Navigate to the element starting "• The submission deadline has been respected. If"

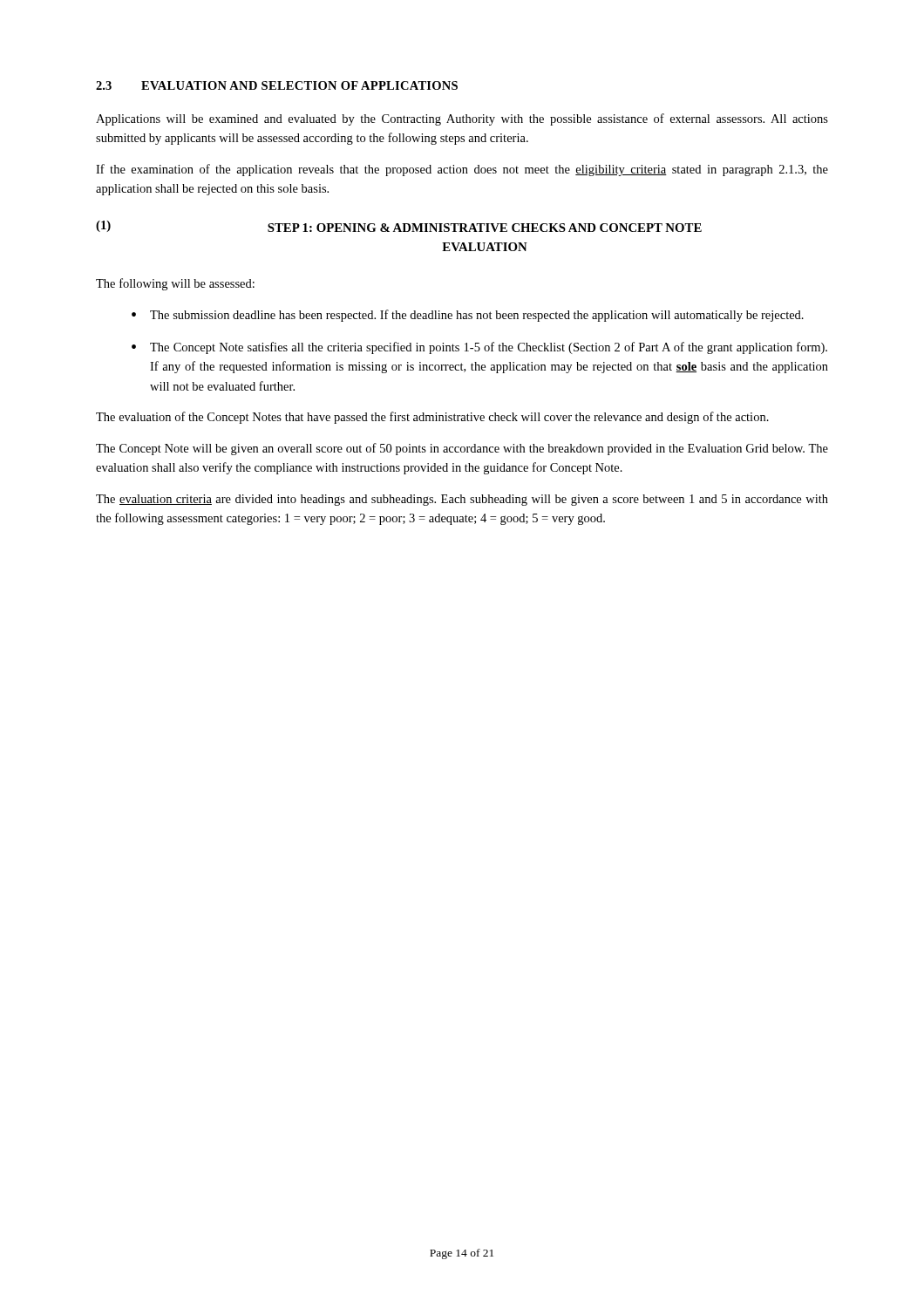click(x=479, y=316)
